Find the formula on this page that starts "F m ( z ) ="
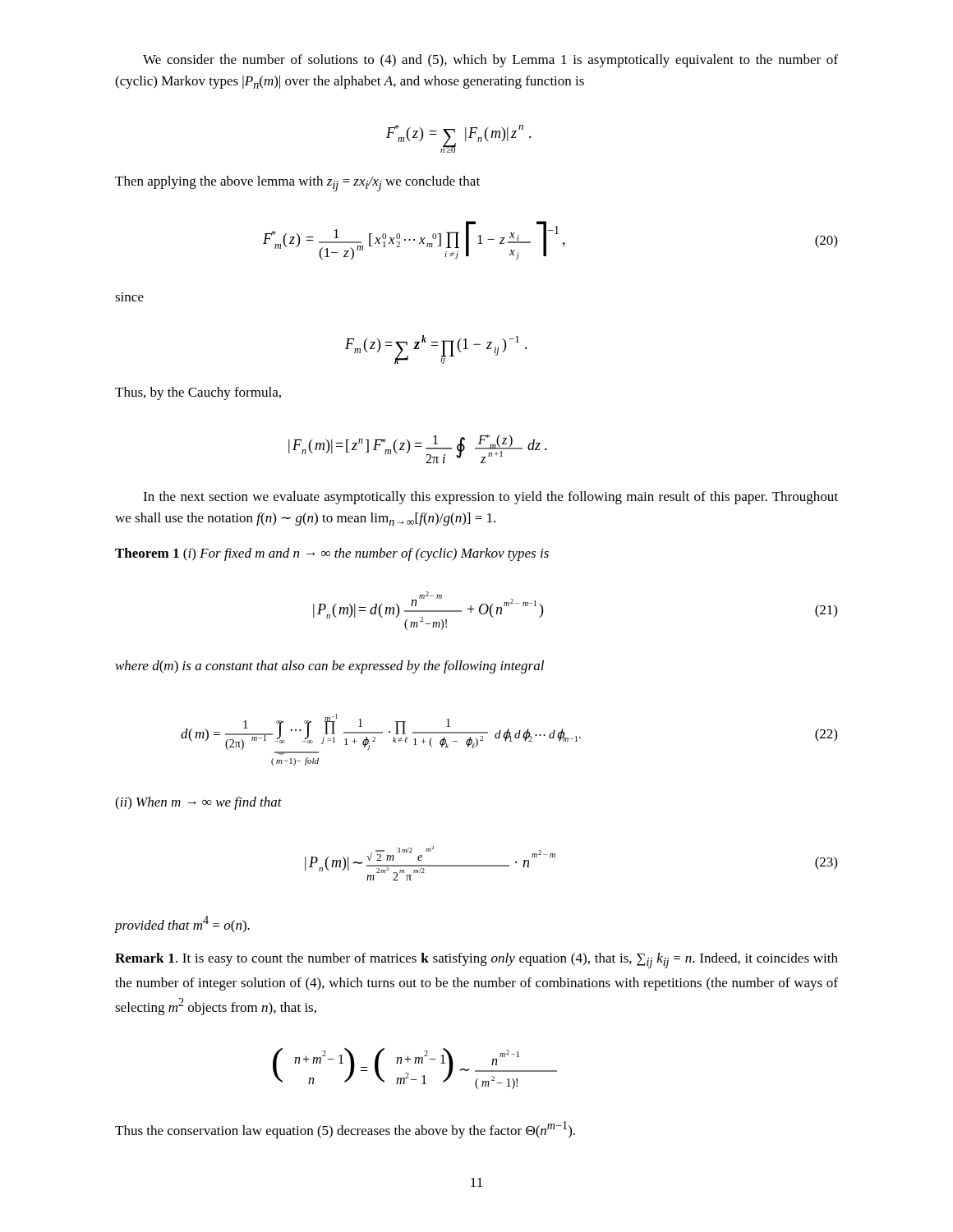953x1232 pixels. (x=476, y=345)
